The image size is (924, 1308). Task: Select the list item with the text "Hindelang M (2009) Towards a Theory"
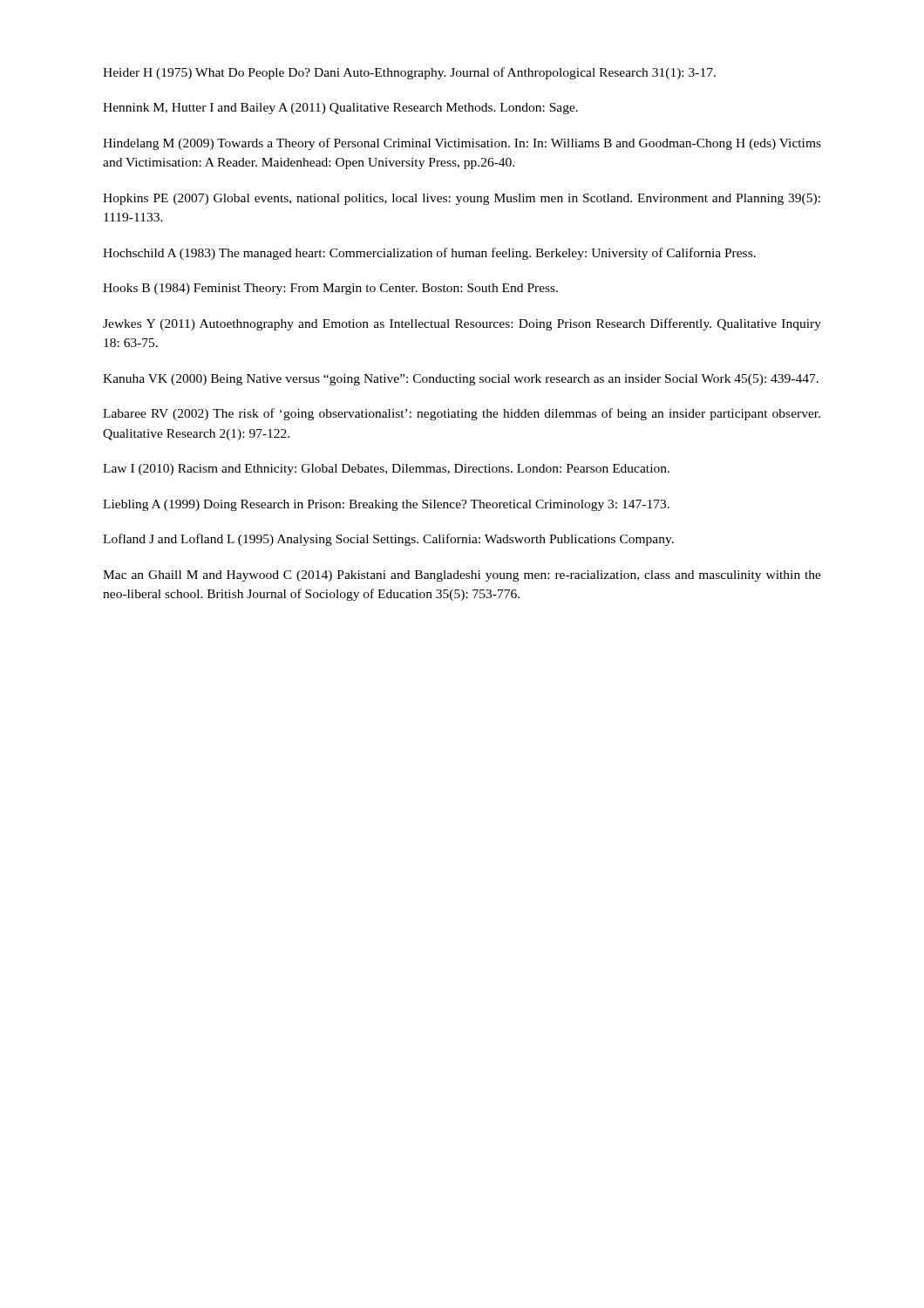pyautogui.click(x=462, y=152)
